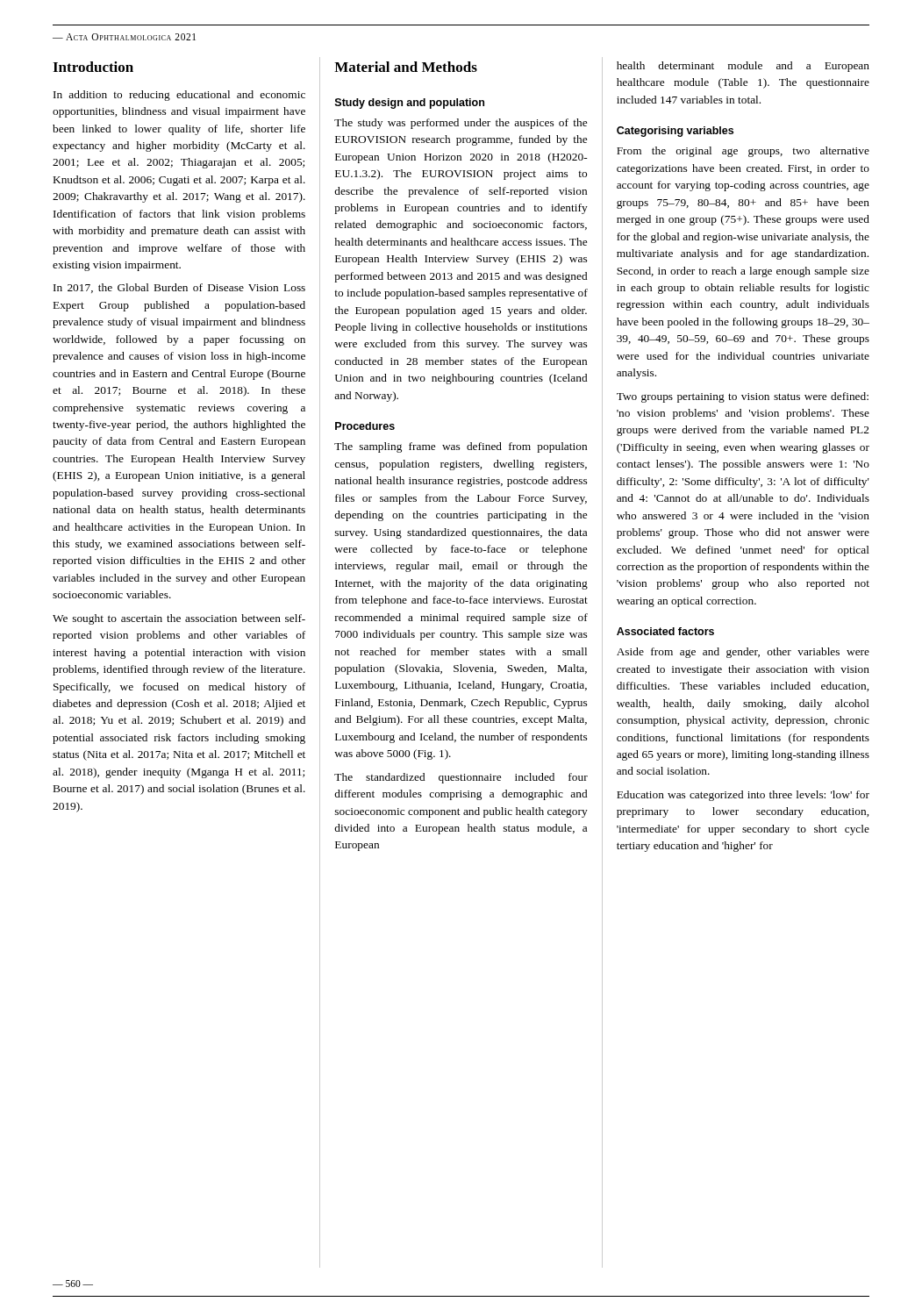922x1316 pixels.
Task: Click on the text block starting "Aside from age and gender, other variables were"
Action: [x=743, y=712]
